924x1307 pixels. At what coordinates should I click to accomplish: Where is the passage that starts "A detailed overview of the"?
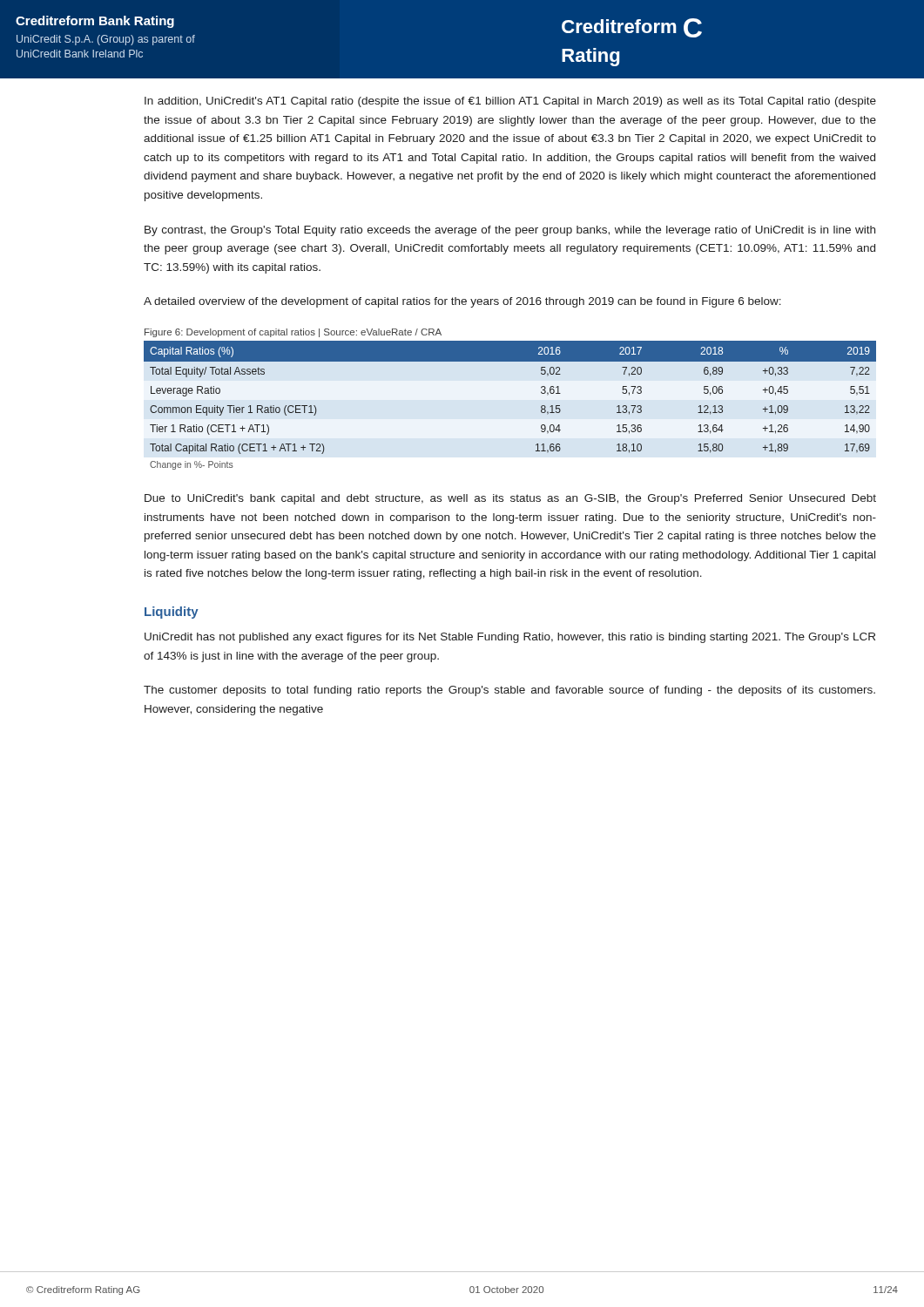(463, 301)
